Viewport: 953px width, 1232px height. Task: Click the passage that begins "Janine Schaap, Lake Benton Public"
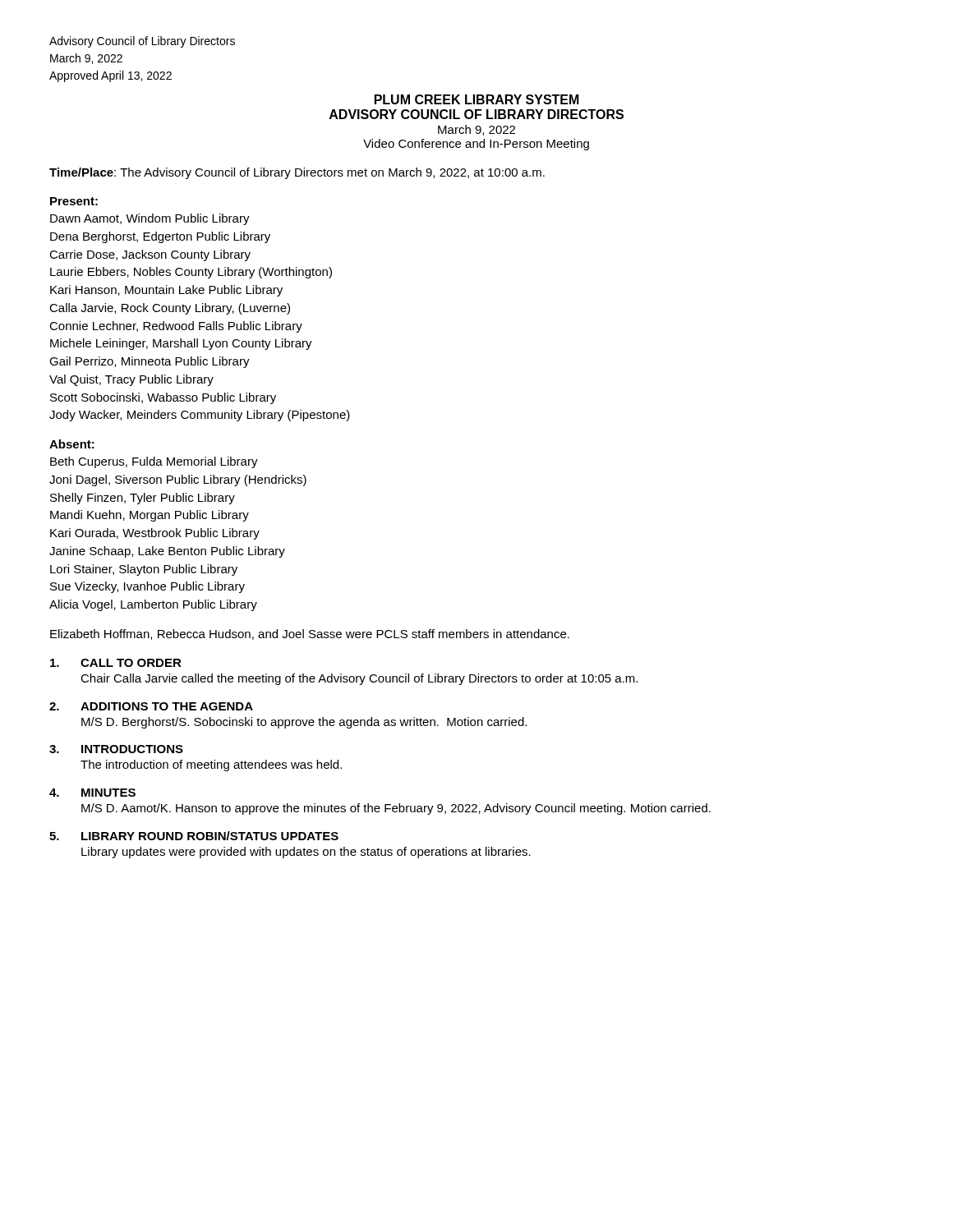(167, 551)
